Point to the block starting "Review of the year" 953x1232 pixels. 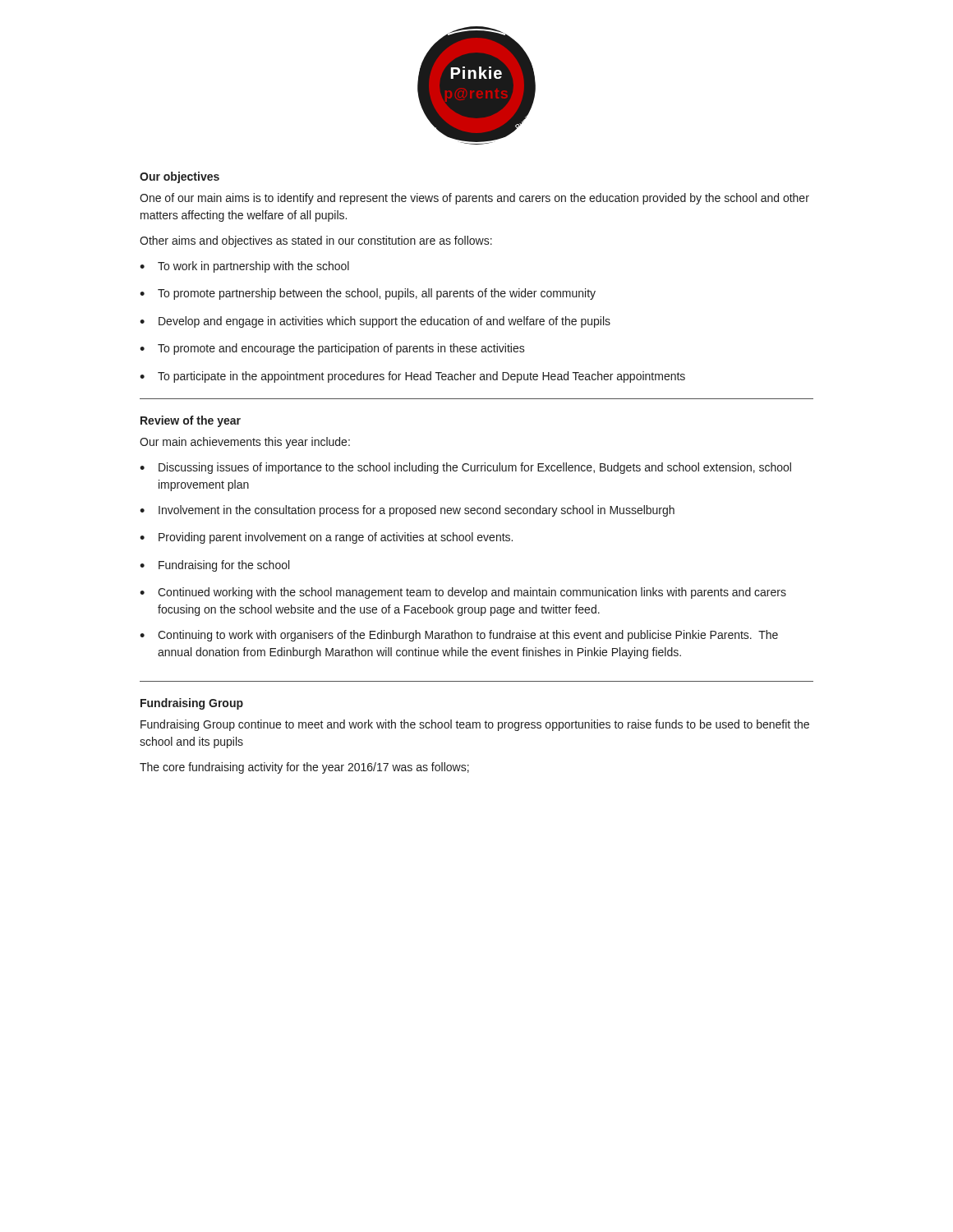pyautogui.click(x=190, y=420)
